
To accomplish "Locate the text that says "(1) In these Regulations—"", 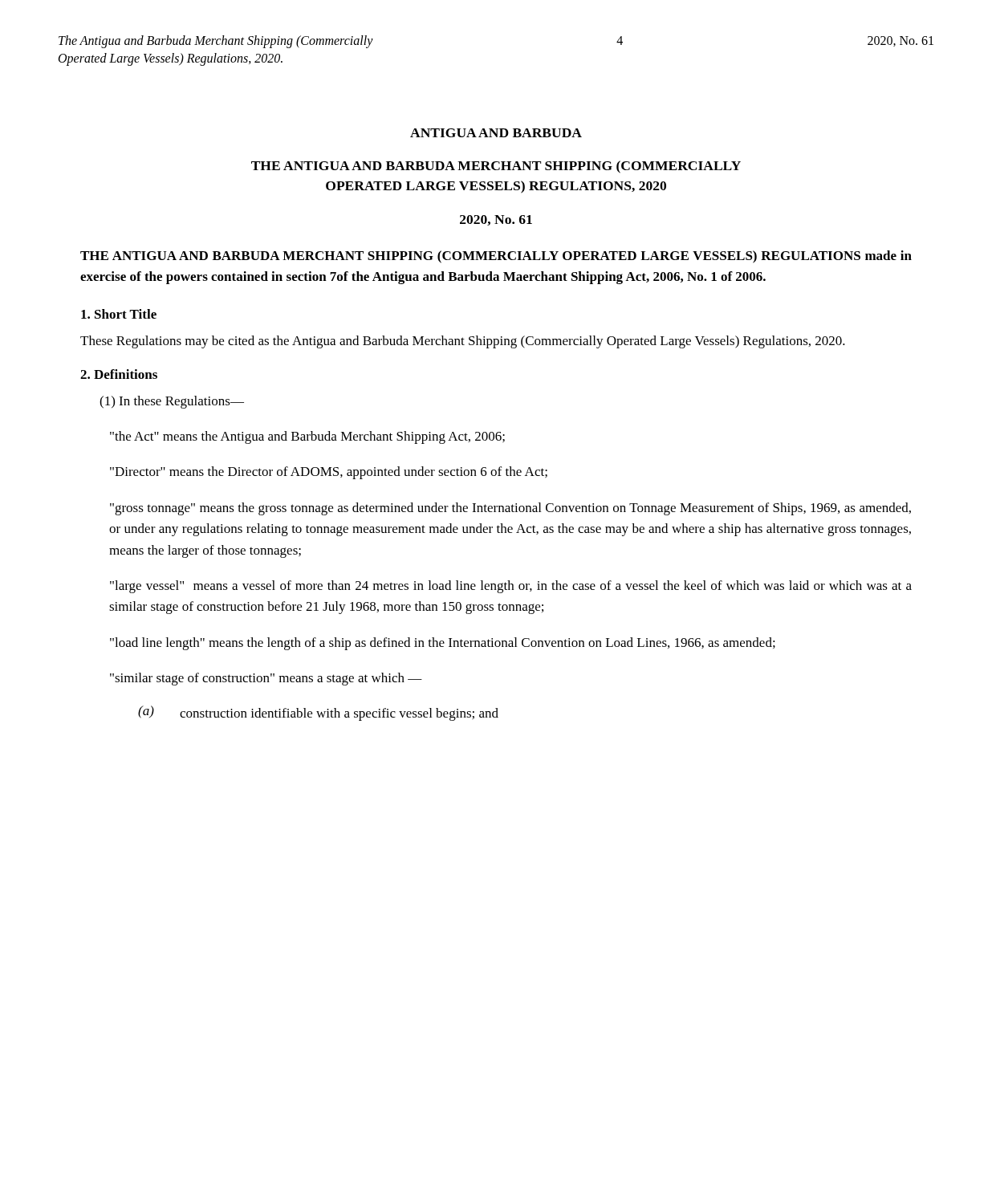I will point(172,401).
